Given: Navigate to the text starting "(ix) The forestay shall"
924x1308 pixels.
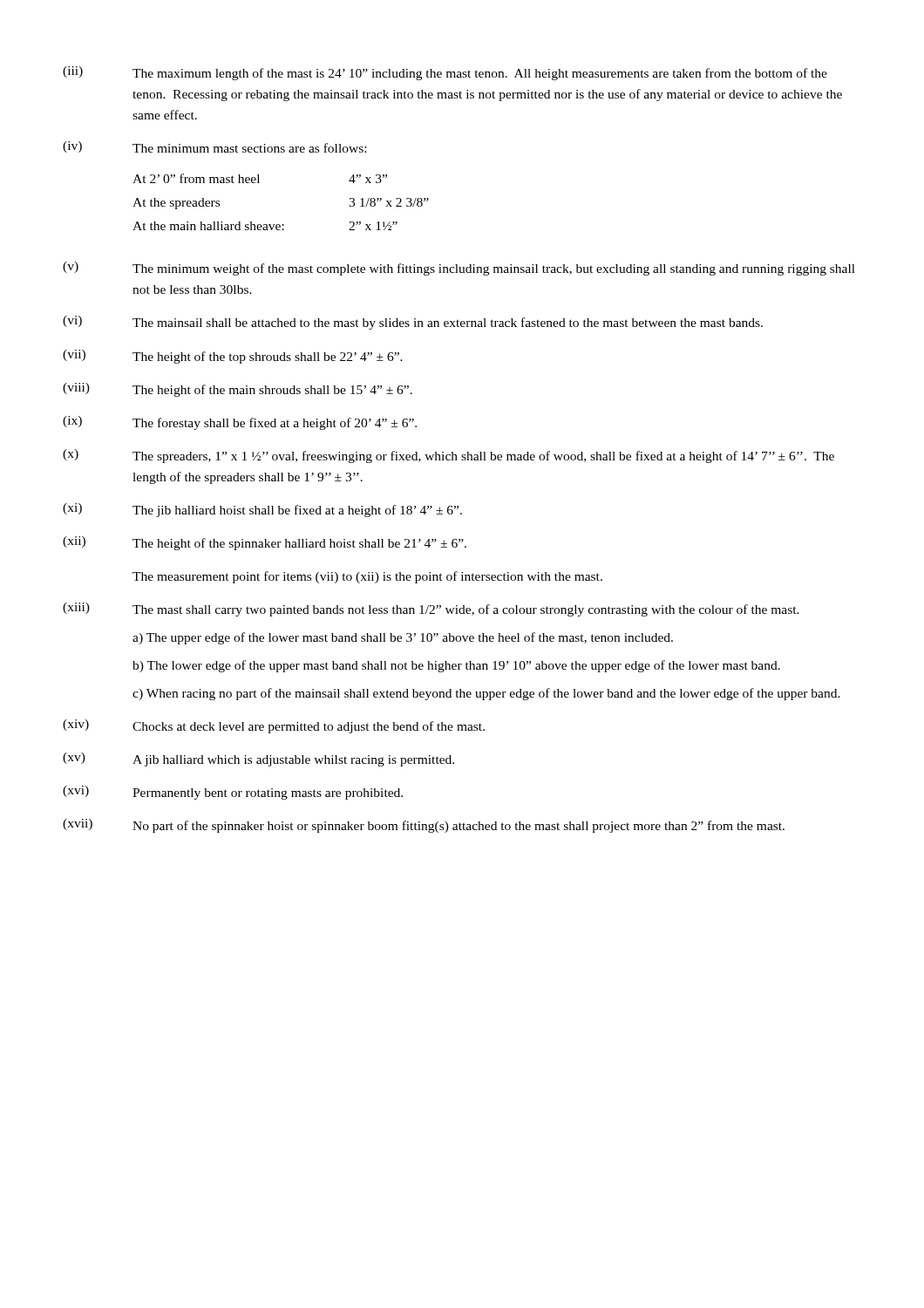Looking at the screenshot, I should 240,423.
